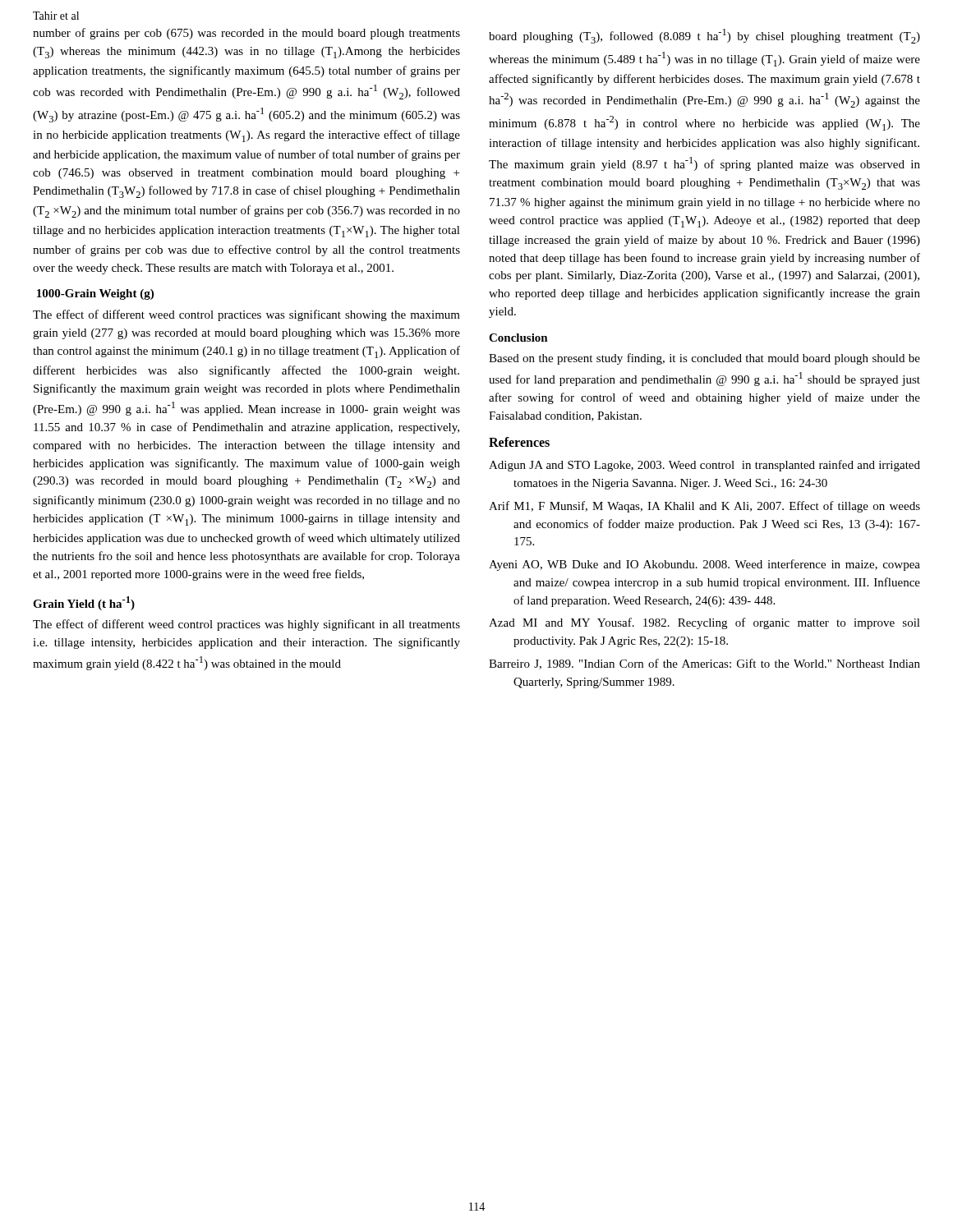Screen dimensions: 1232x953
Task: Locate the text "1000-Grain Weight (g)"
Action: (x=94, y=294)
